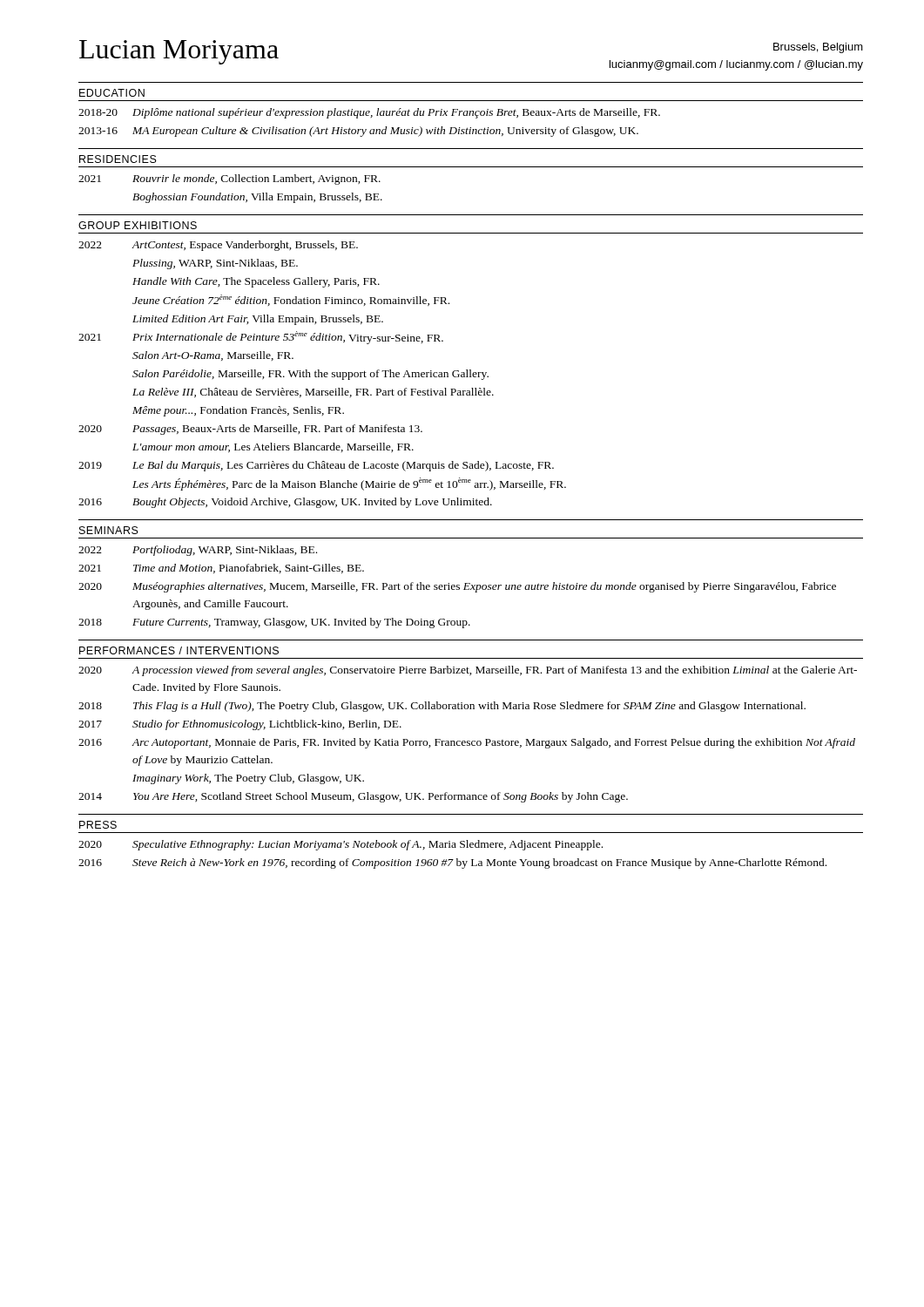
Task: Locate the block of text that opens with "Salon Paréidolie, Marseille, FR. With the support"
Action: 498,374
